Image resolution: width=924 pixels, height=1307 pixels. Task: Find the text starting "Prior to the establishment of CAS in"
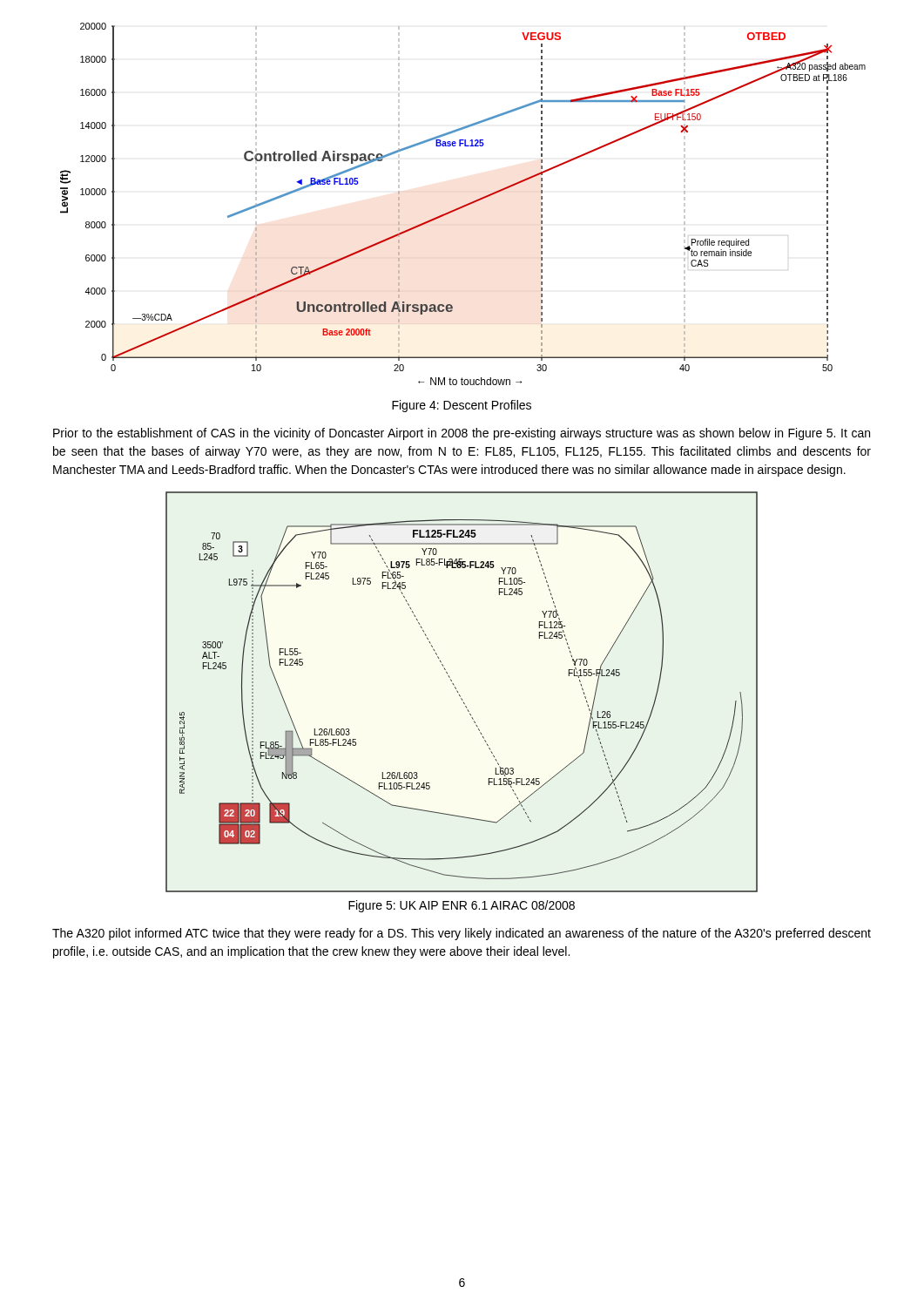[x=462, y=451]
